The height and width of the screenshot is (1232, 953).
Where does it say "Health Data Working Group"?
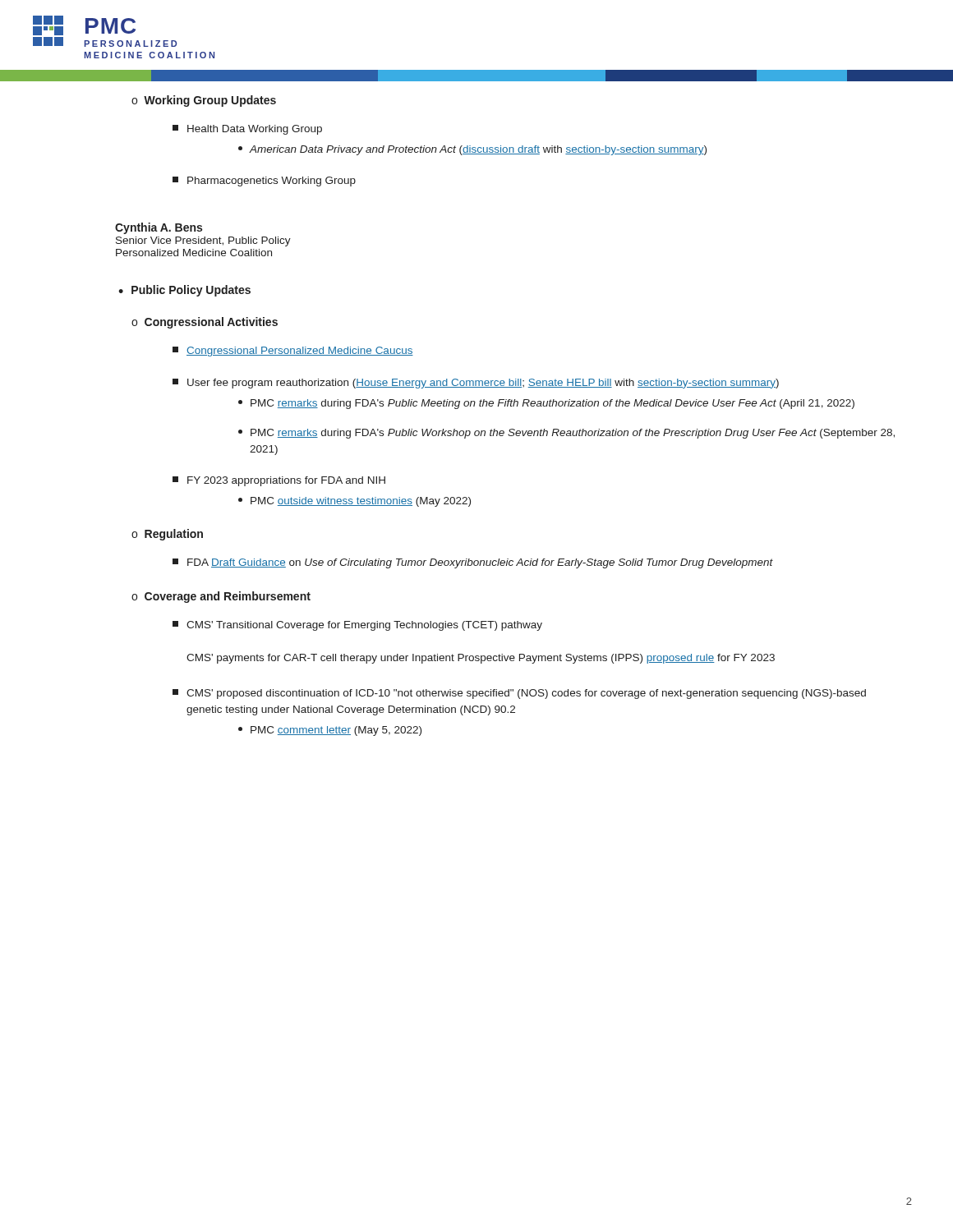pos(247,129)
